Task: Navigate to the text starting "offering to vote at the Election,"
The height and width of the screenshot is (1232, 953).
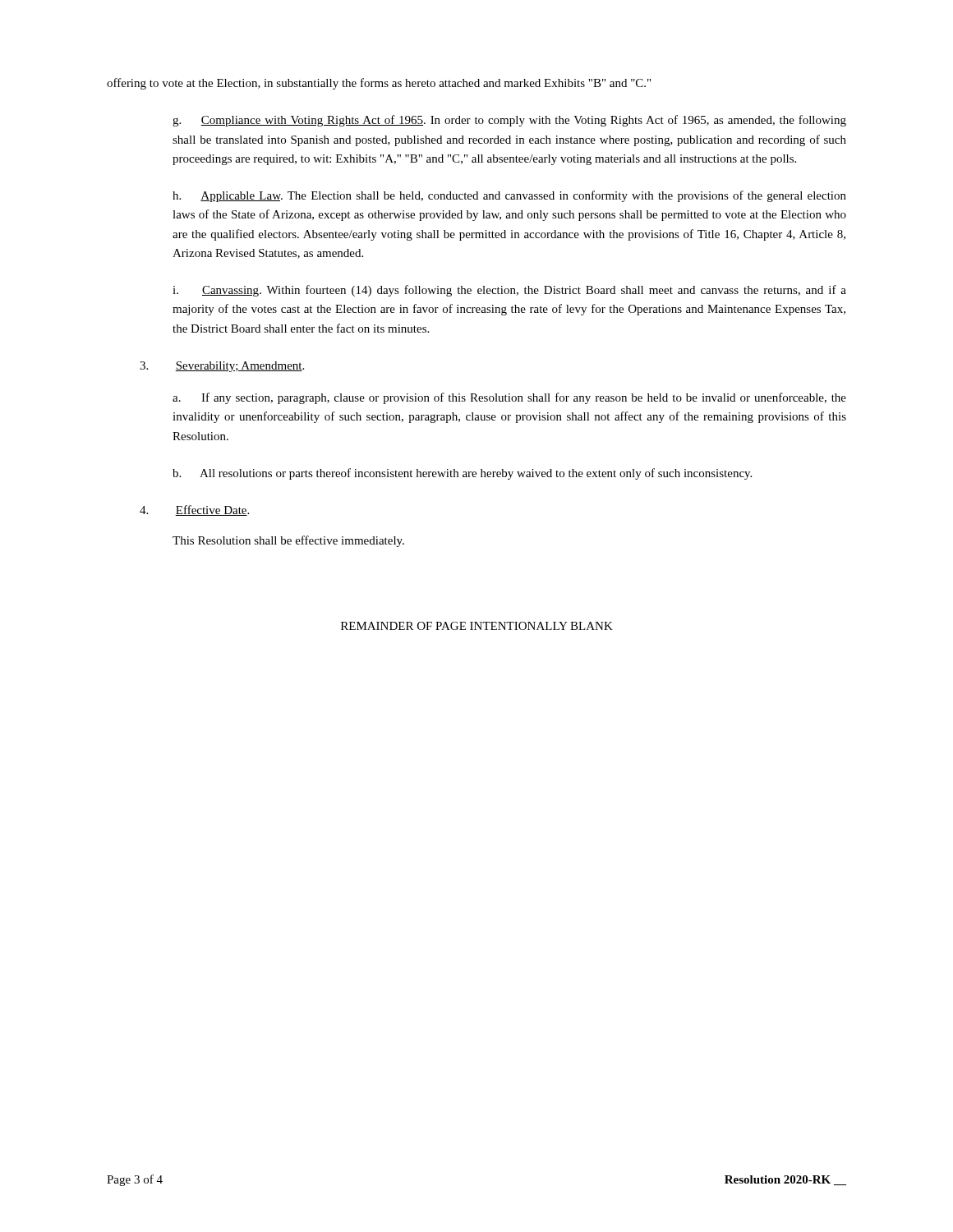Action: coord(379,83)
